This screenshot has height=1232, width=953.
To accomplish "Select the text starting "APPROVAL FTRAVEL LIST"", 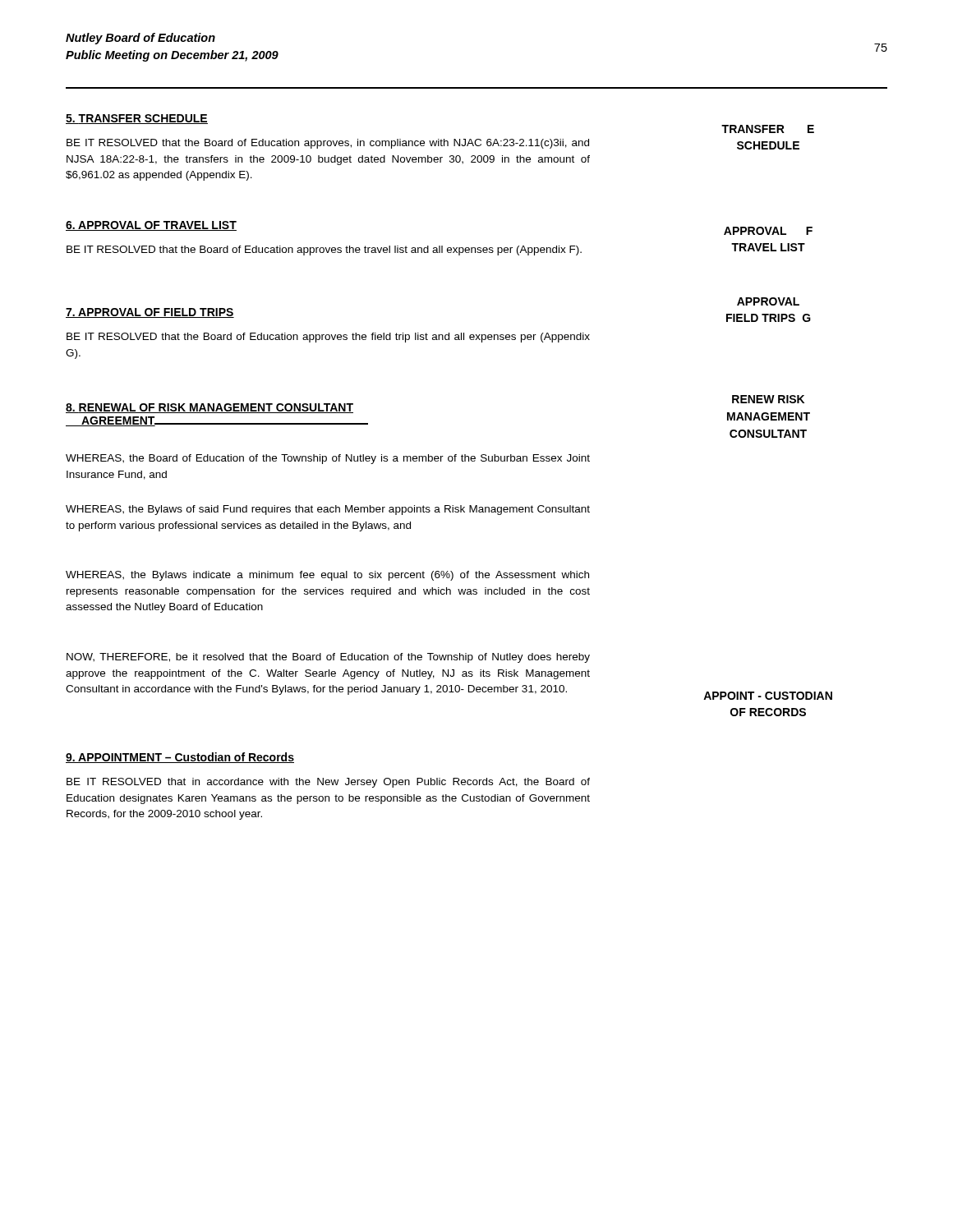I will tap(768, 239).
